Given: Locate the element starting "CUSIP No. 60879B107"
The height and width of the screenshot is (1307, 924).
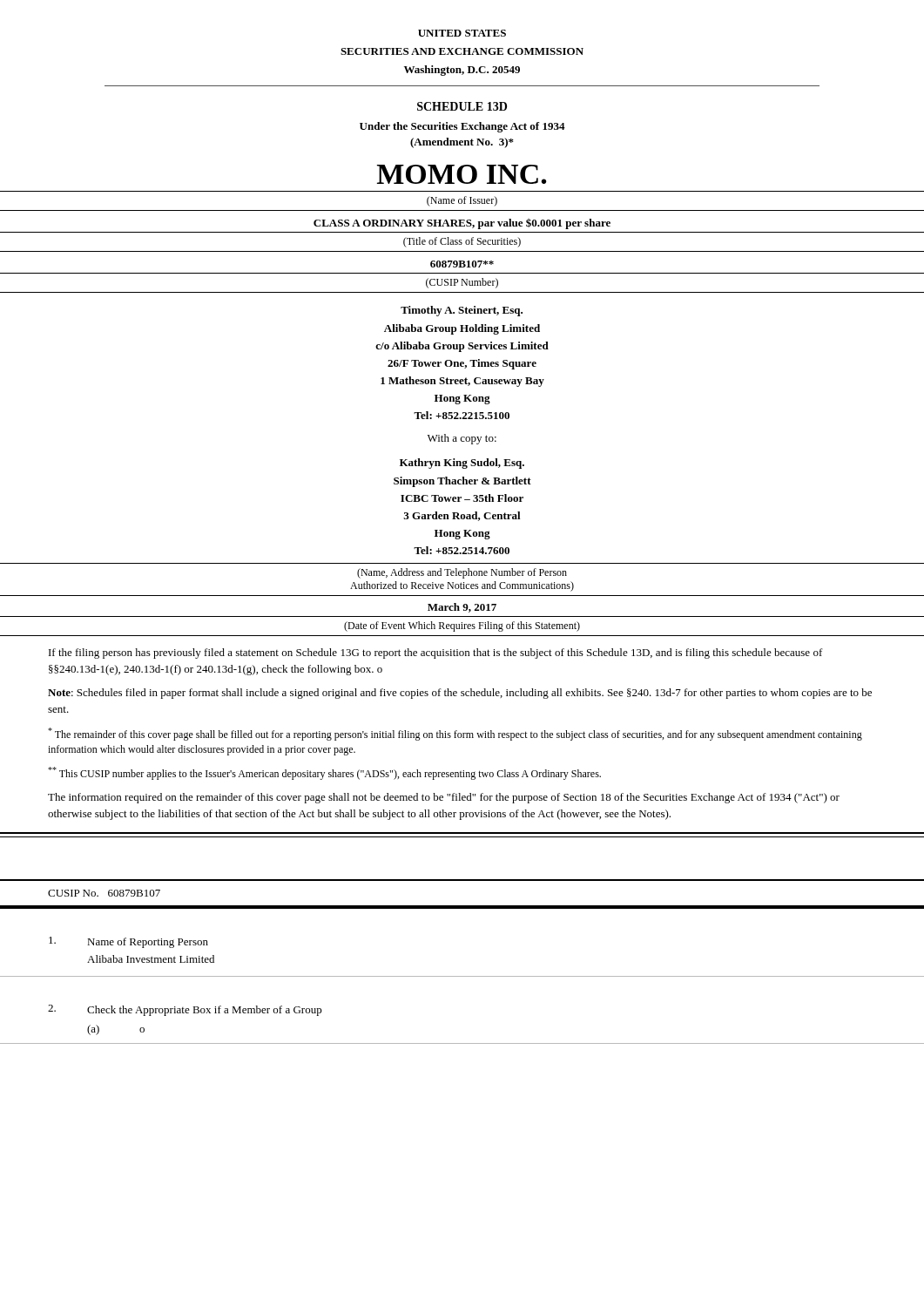Looking at the screenshot, I should 104,894.
